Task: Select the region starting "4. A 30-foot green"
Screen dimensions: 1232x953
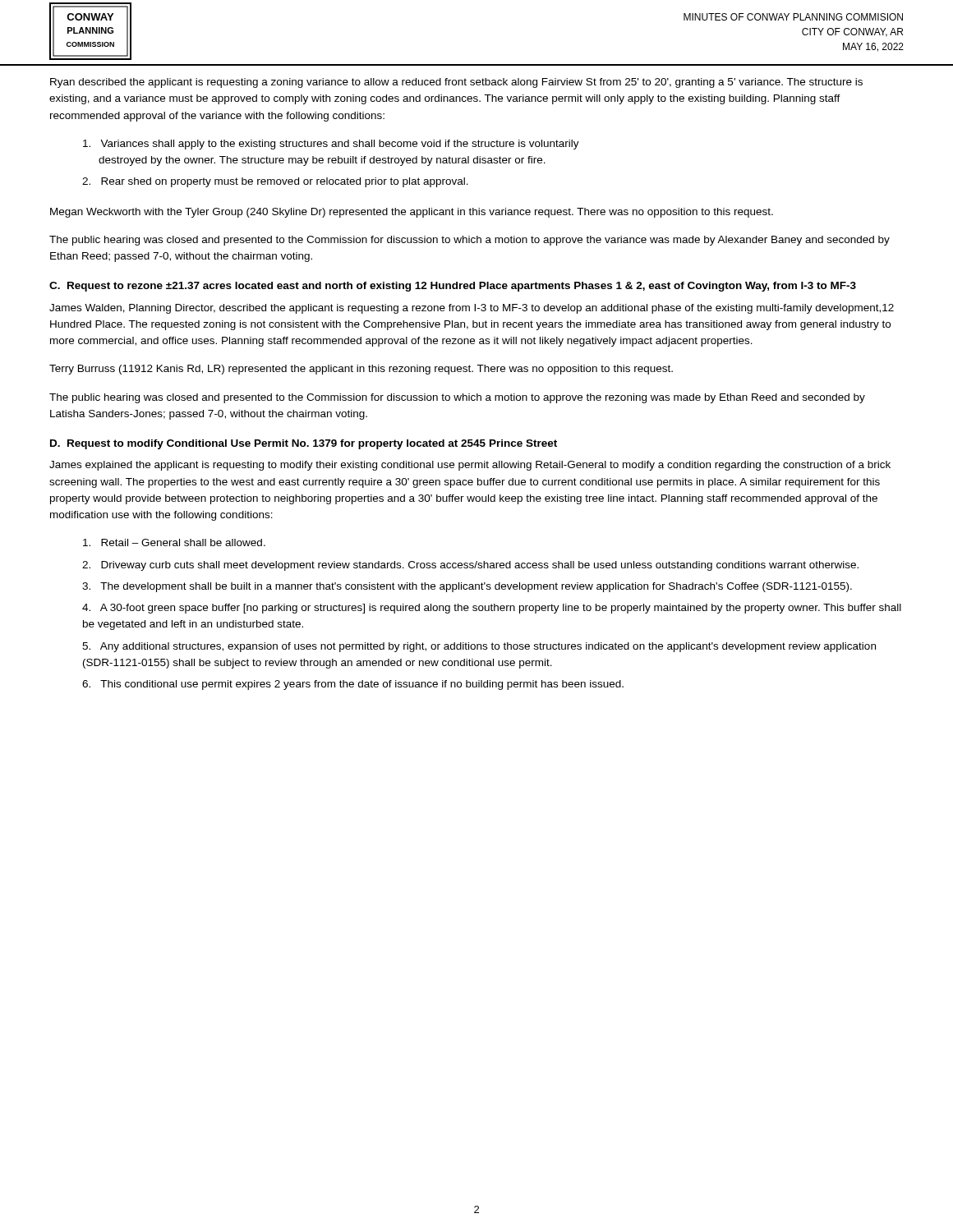Action: click(492, 616)
